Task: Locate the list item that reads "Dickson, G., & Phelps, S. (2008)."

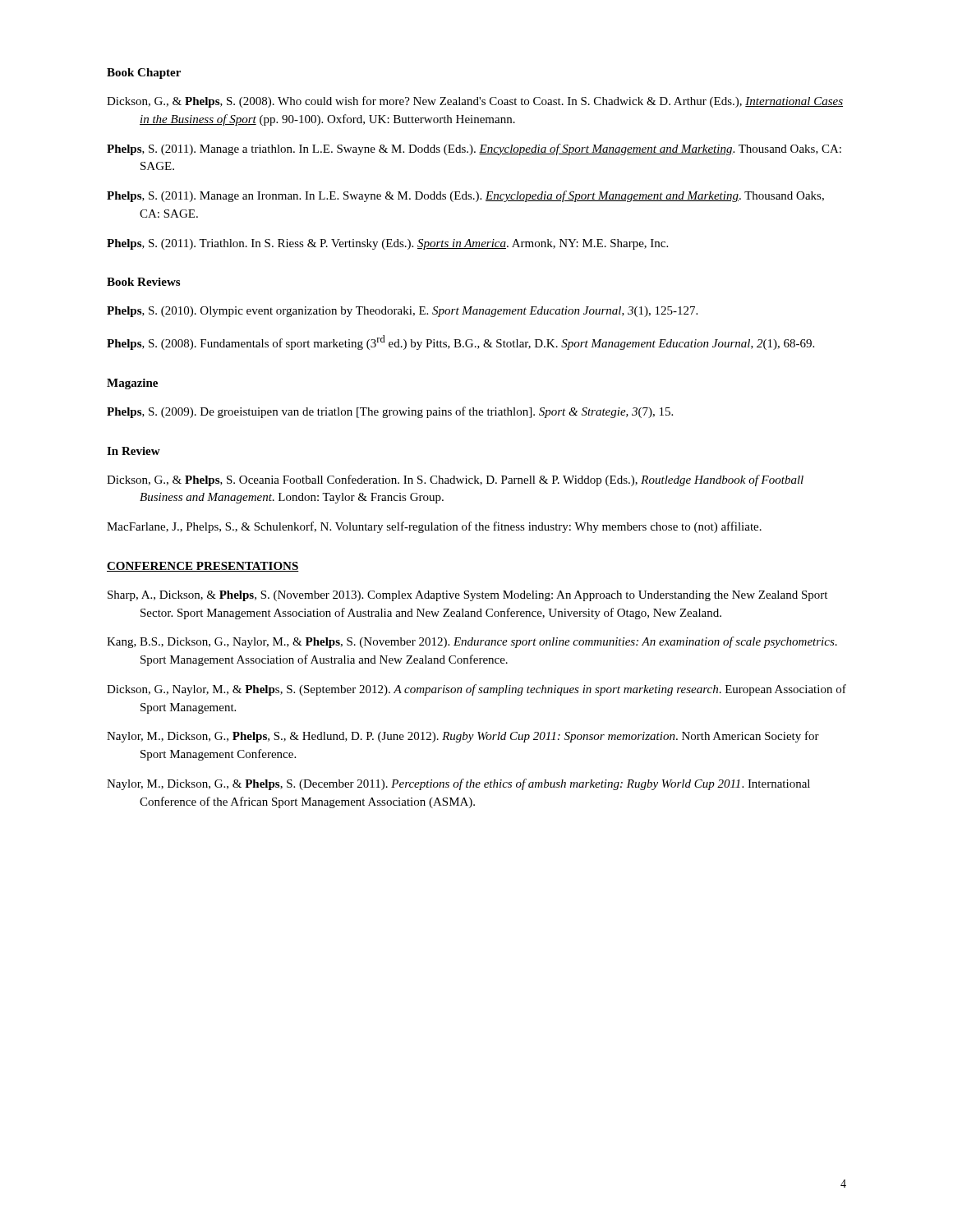Action: click(475, 110)
